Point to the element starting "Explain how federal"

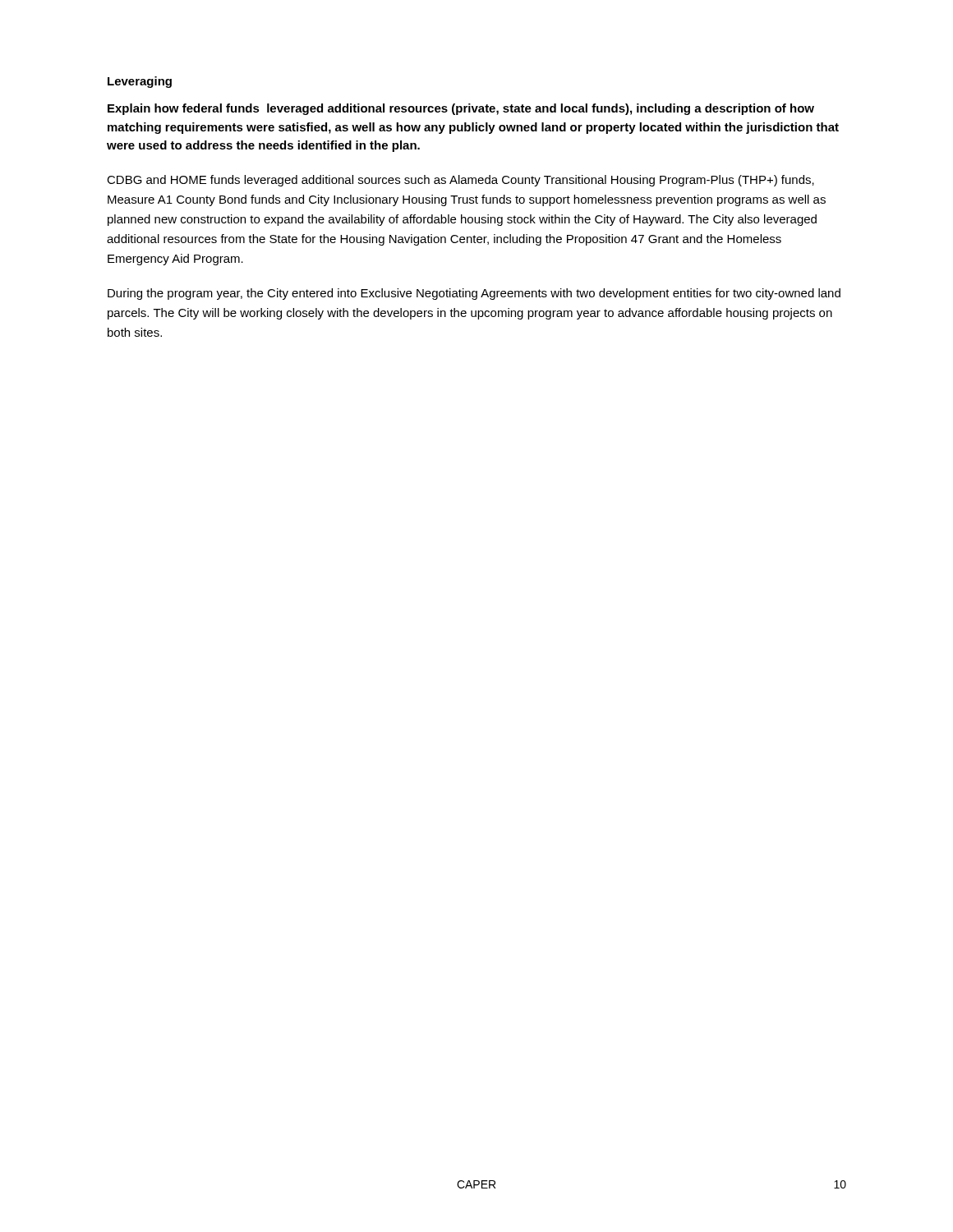[473, 126]
